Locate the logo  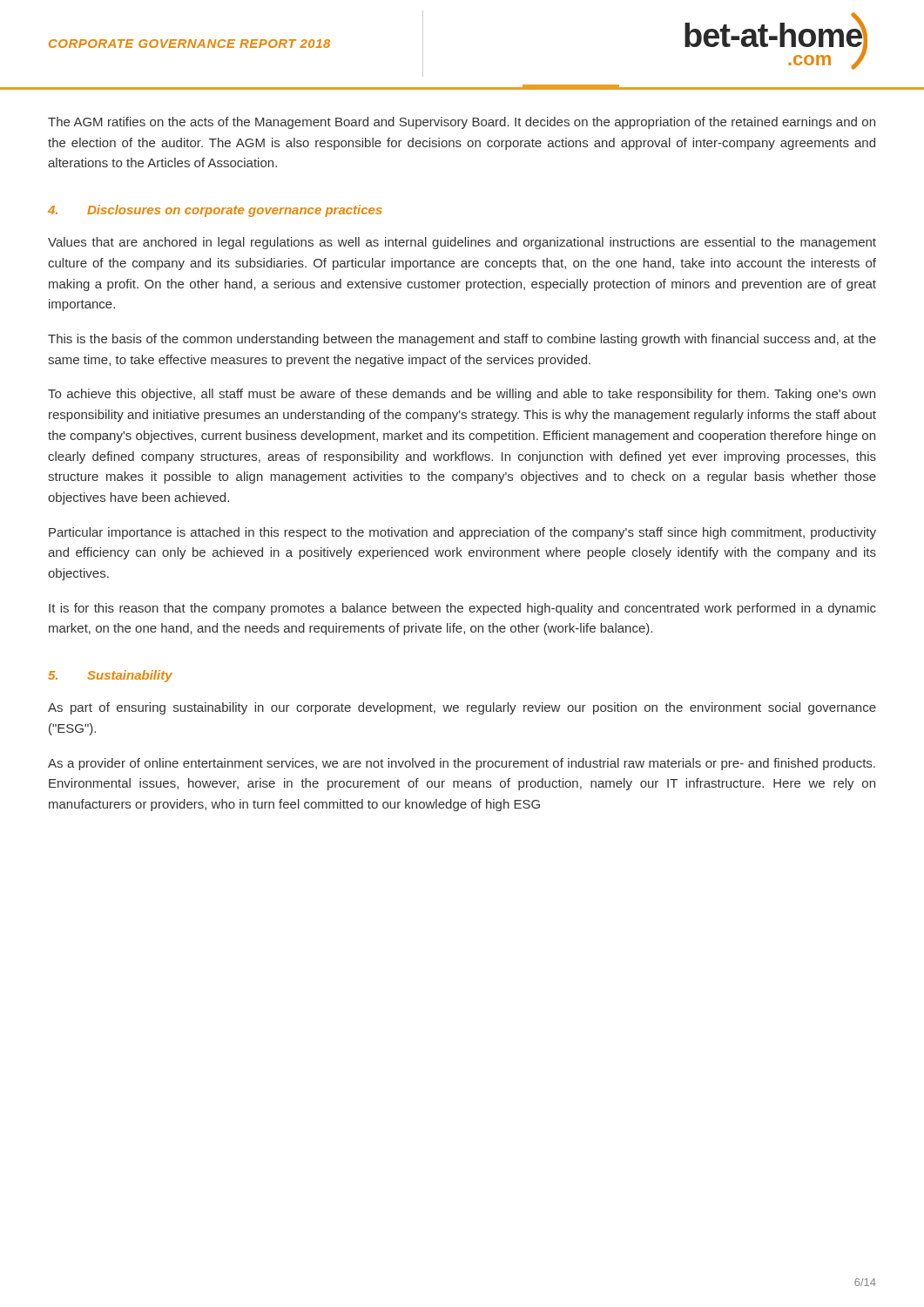772,44
